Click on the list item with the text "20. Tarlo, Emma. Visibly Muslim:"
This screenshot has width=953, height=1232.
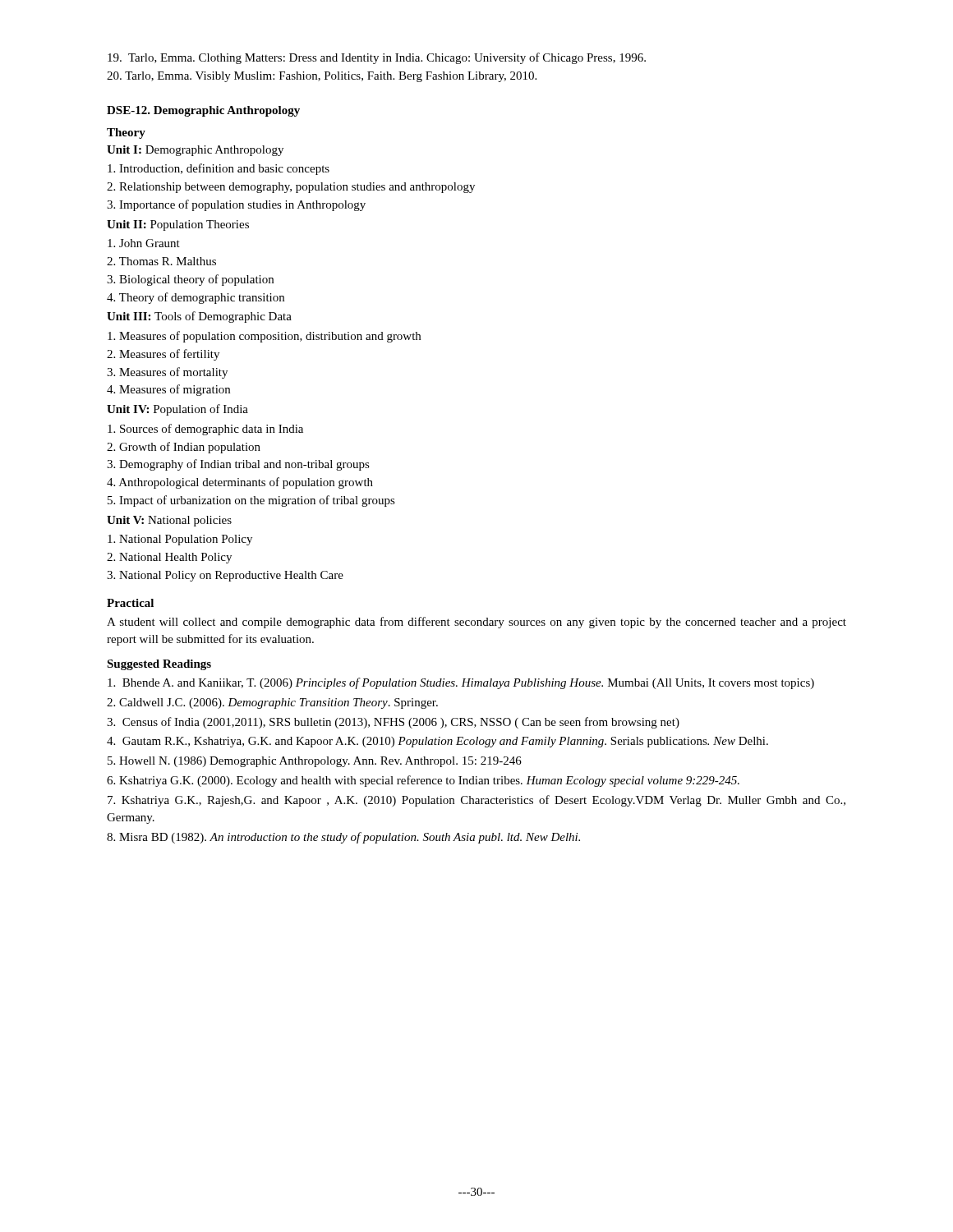(x=322, y=75)
